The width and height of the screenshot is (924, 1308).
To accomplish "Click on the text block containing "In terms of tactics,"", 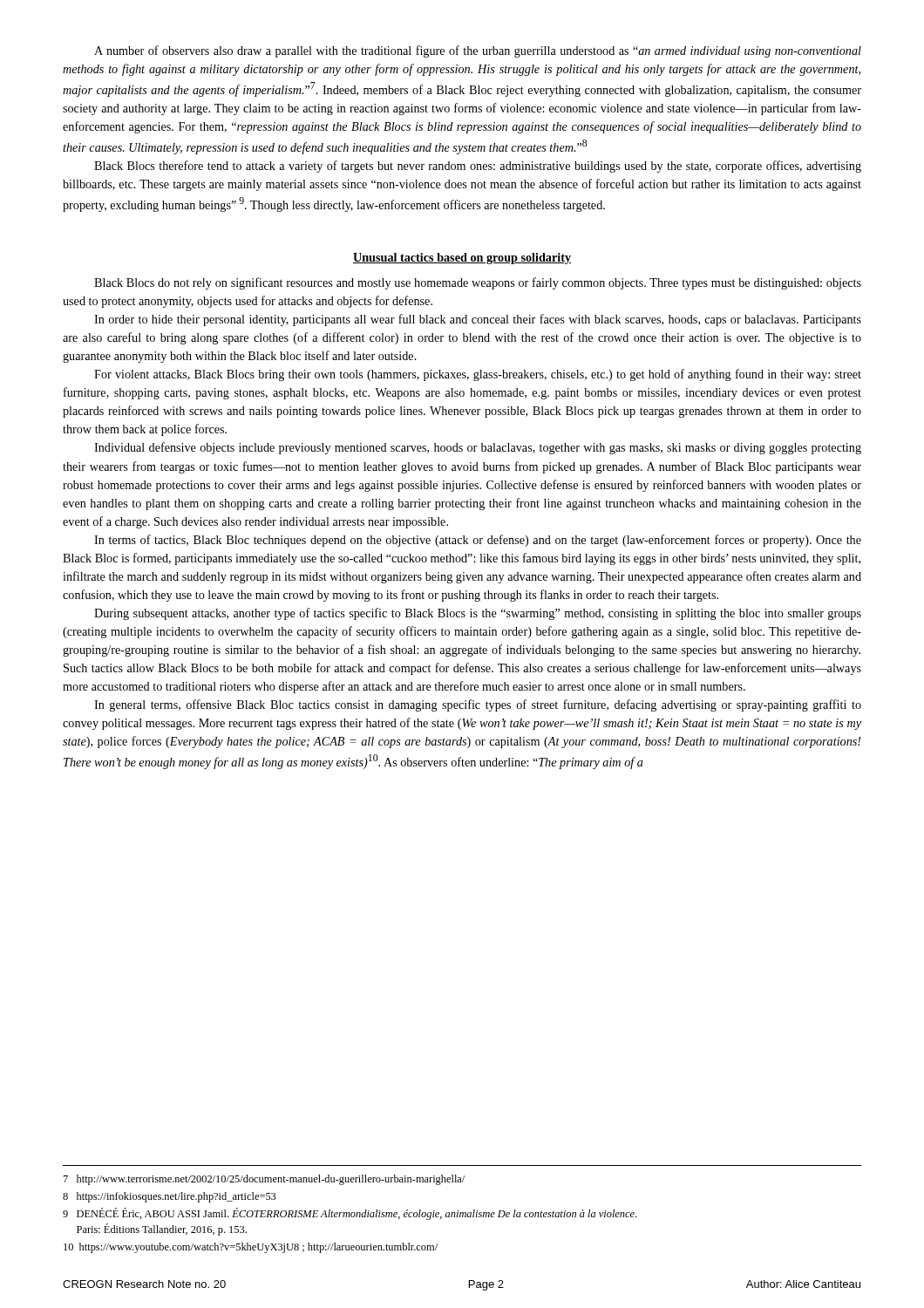I will (x=462, y=567).
